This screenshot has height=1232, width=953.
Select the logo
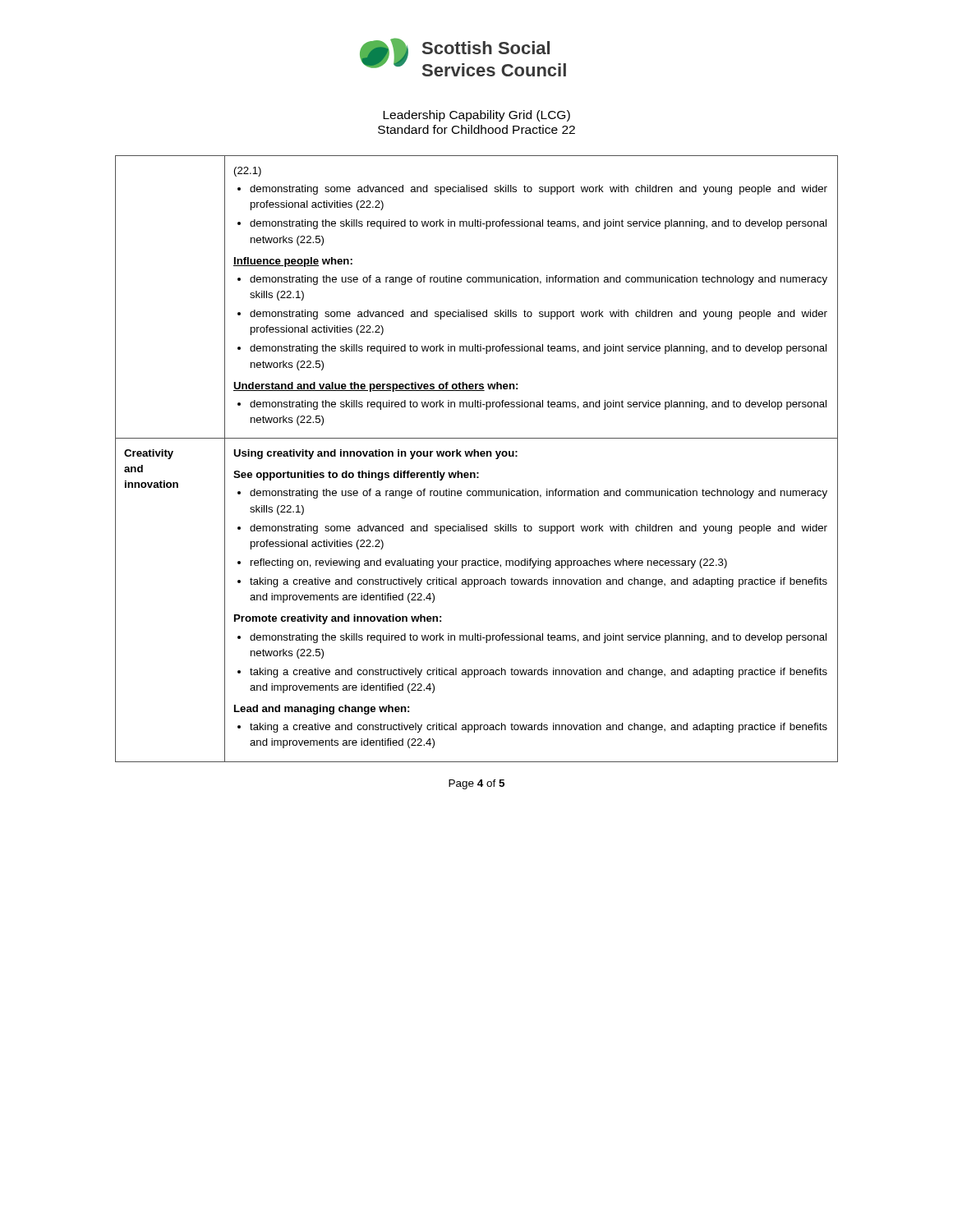pos(476,50)
